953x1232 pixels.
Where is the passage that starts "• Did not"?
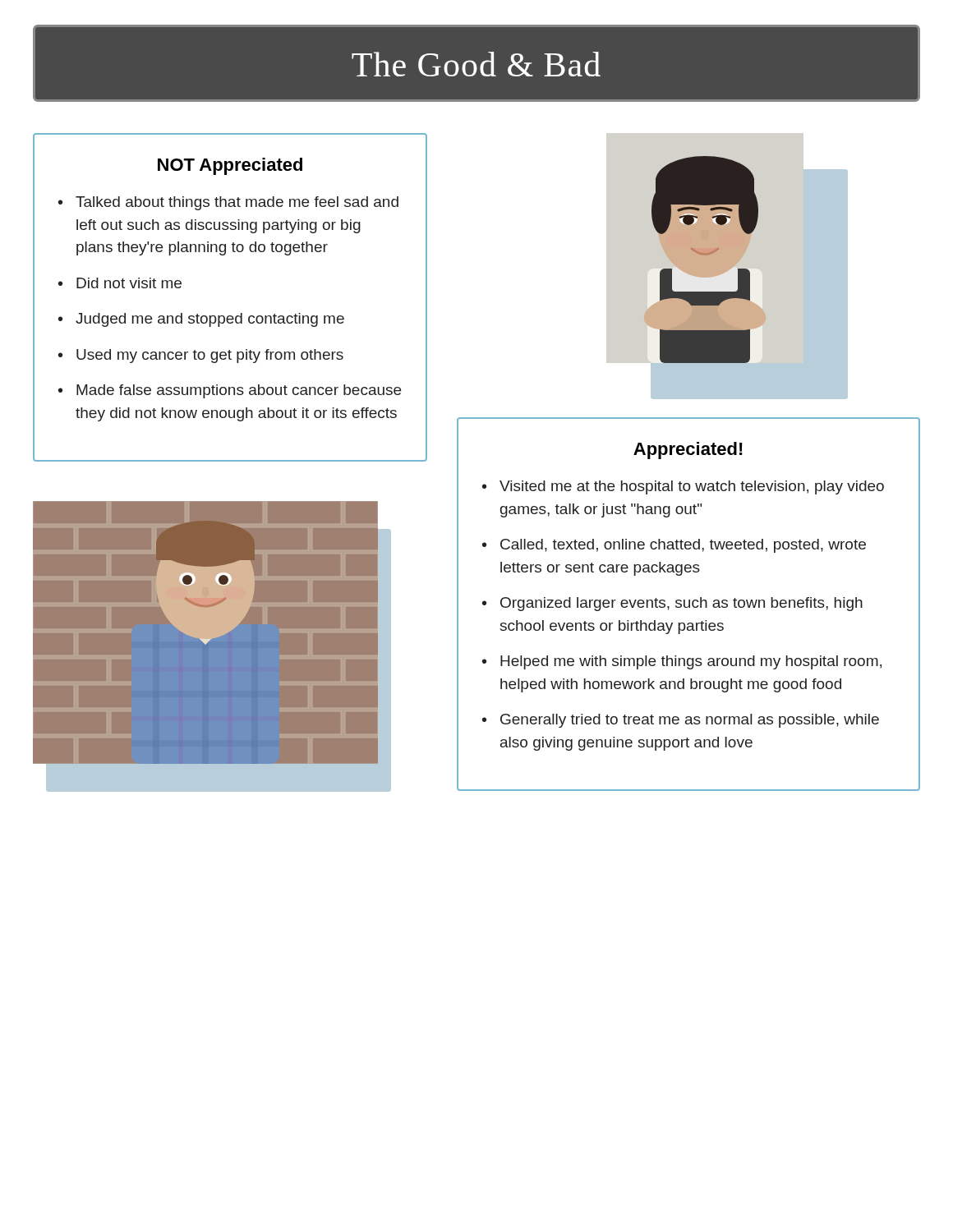pos(120,283)
